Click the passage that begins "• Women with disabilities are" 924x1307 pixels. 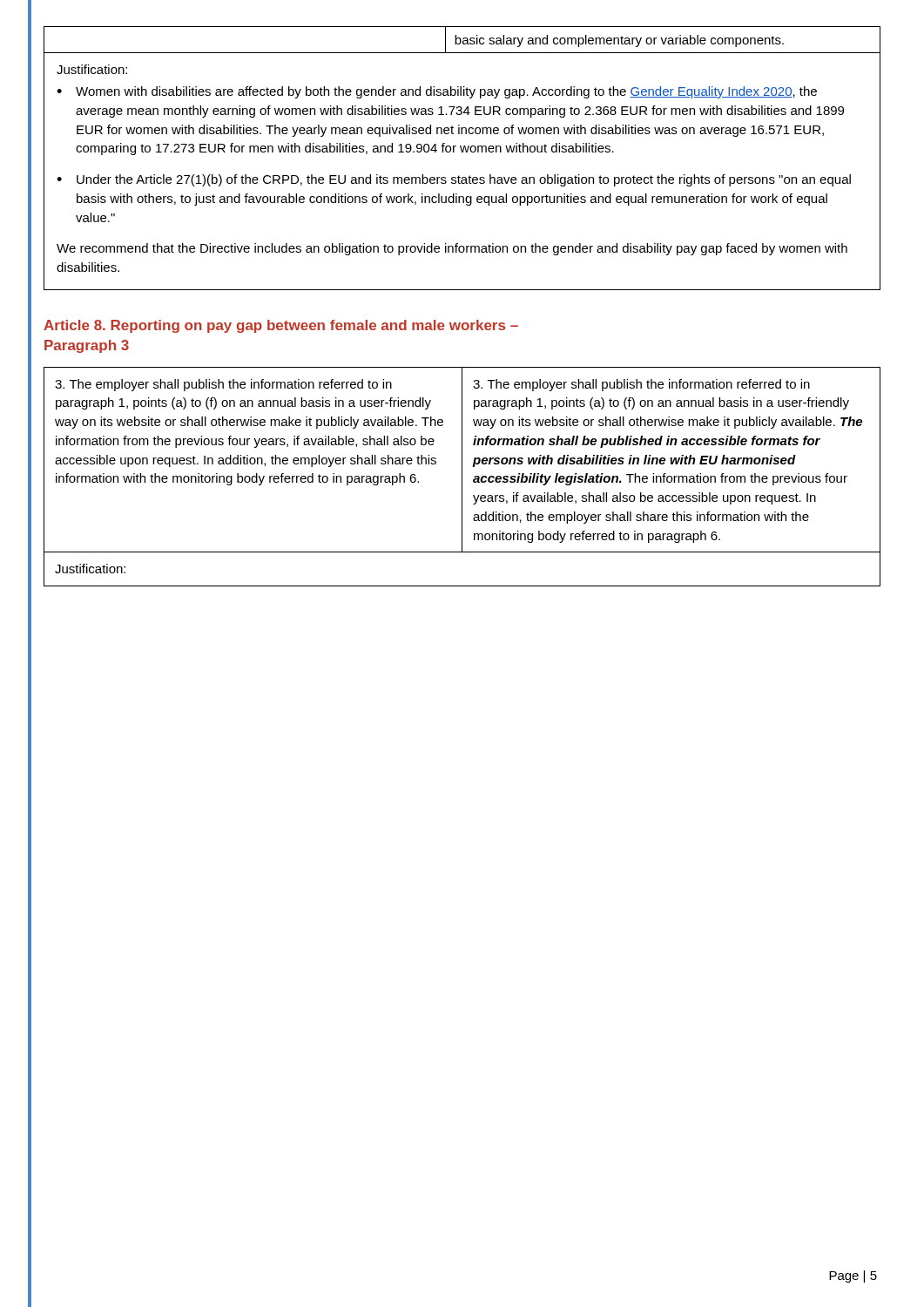point(462,120)
